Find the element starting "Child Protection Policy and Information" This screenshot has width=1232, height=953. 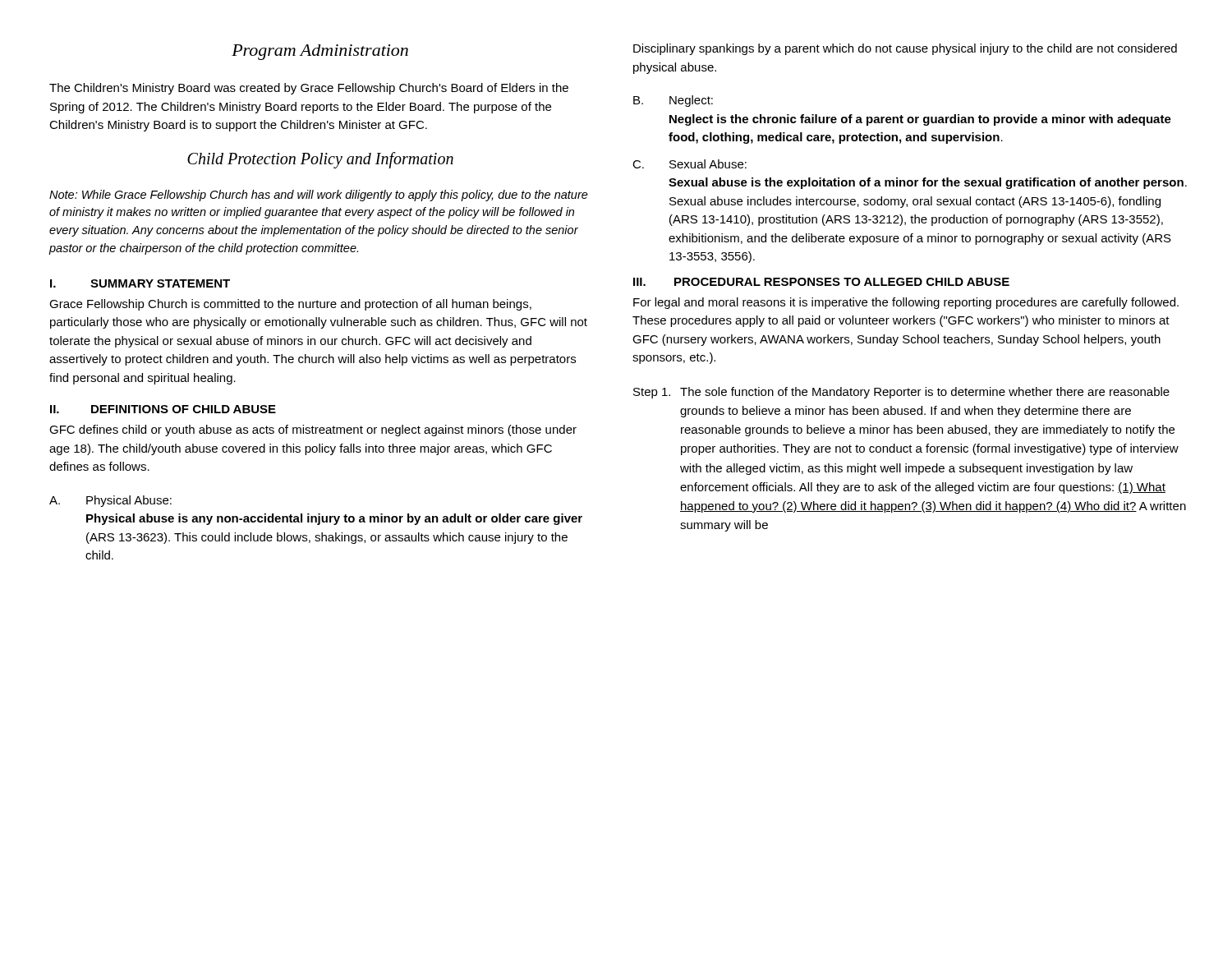(x=320, y=158)
